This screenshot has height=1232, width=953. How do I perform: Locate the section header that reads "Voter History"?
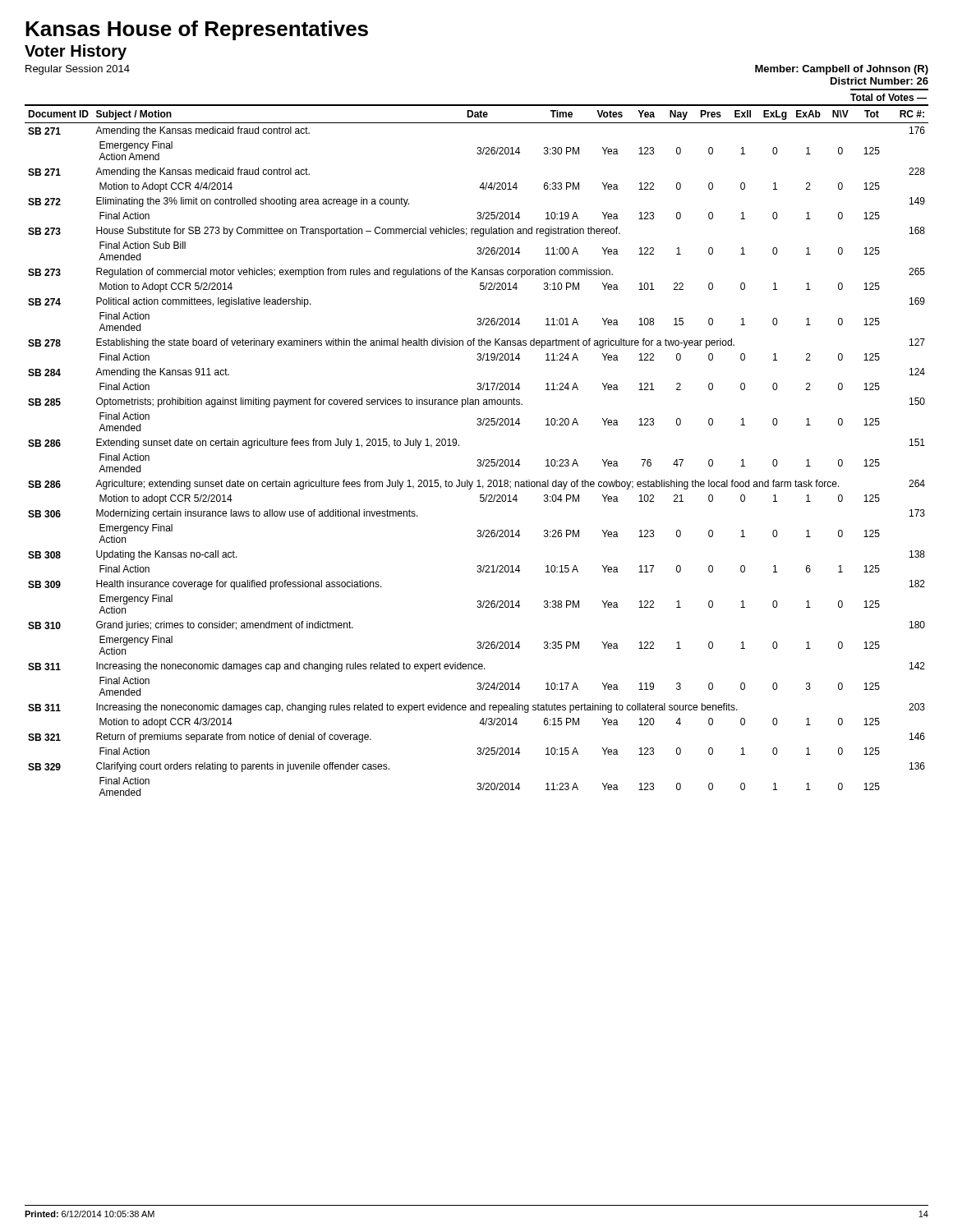click(76, 52)
